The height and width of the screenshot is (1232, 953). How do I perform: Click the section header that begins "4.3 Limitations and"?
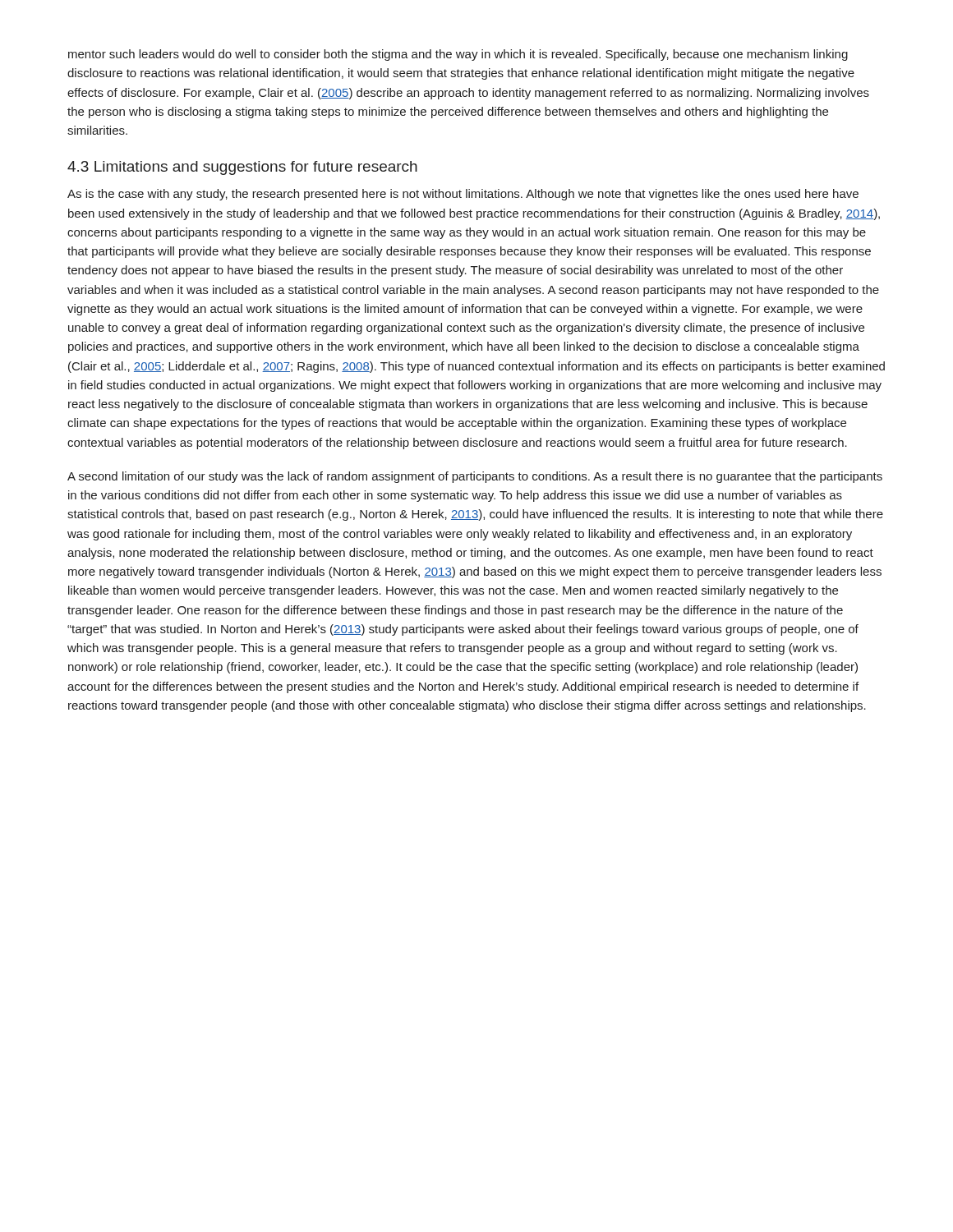pyautogui.click(x=243, y=167)
